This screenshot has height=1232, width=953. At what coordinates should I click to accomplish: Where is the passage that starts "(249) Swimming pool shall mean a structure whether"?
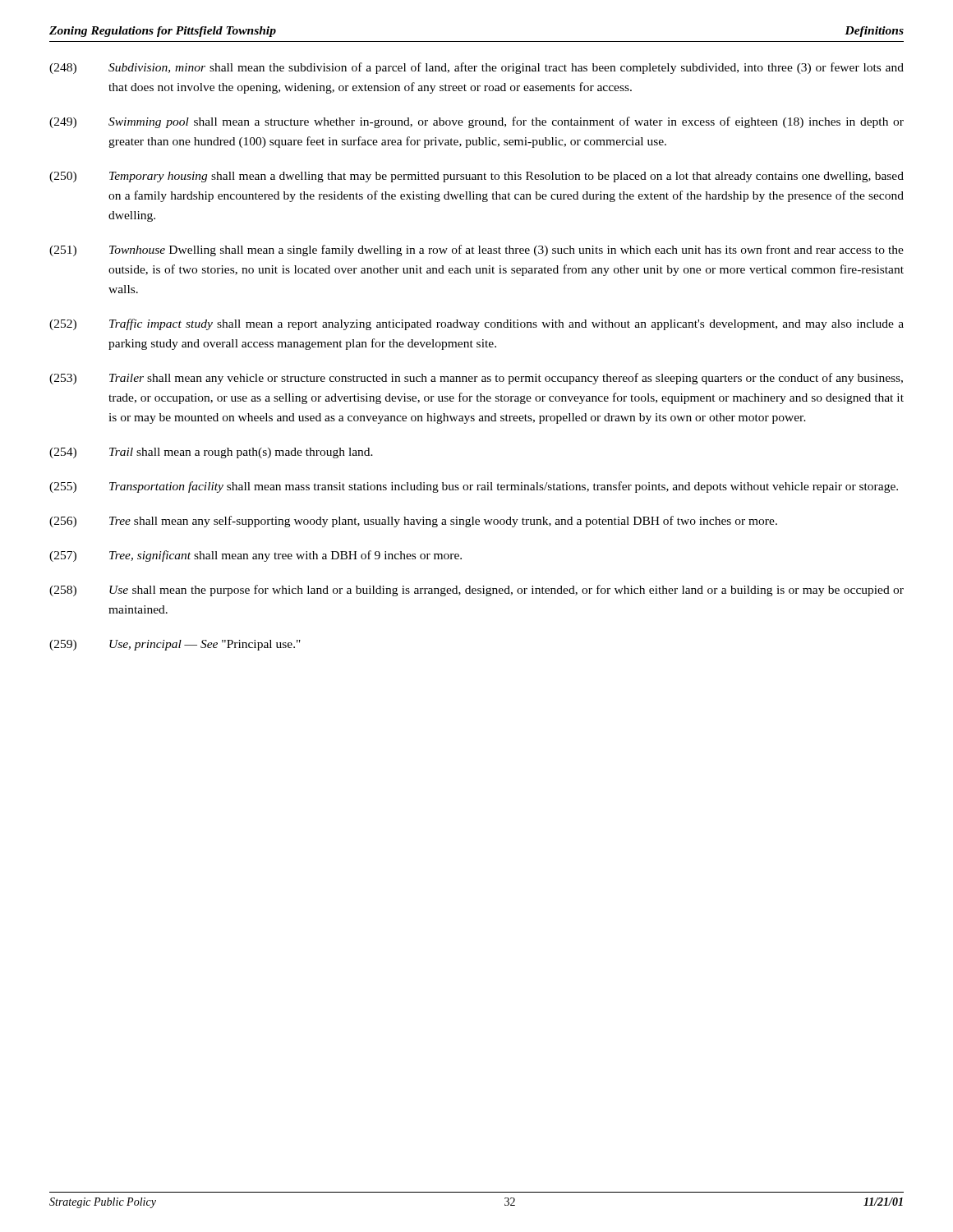pyautogui.click(x=476, y=131)
